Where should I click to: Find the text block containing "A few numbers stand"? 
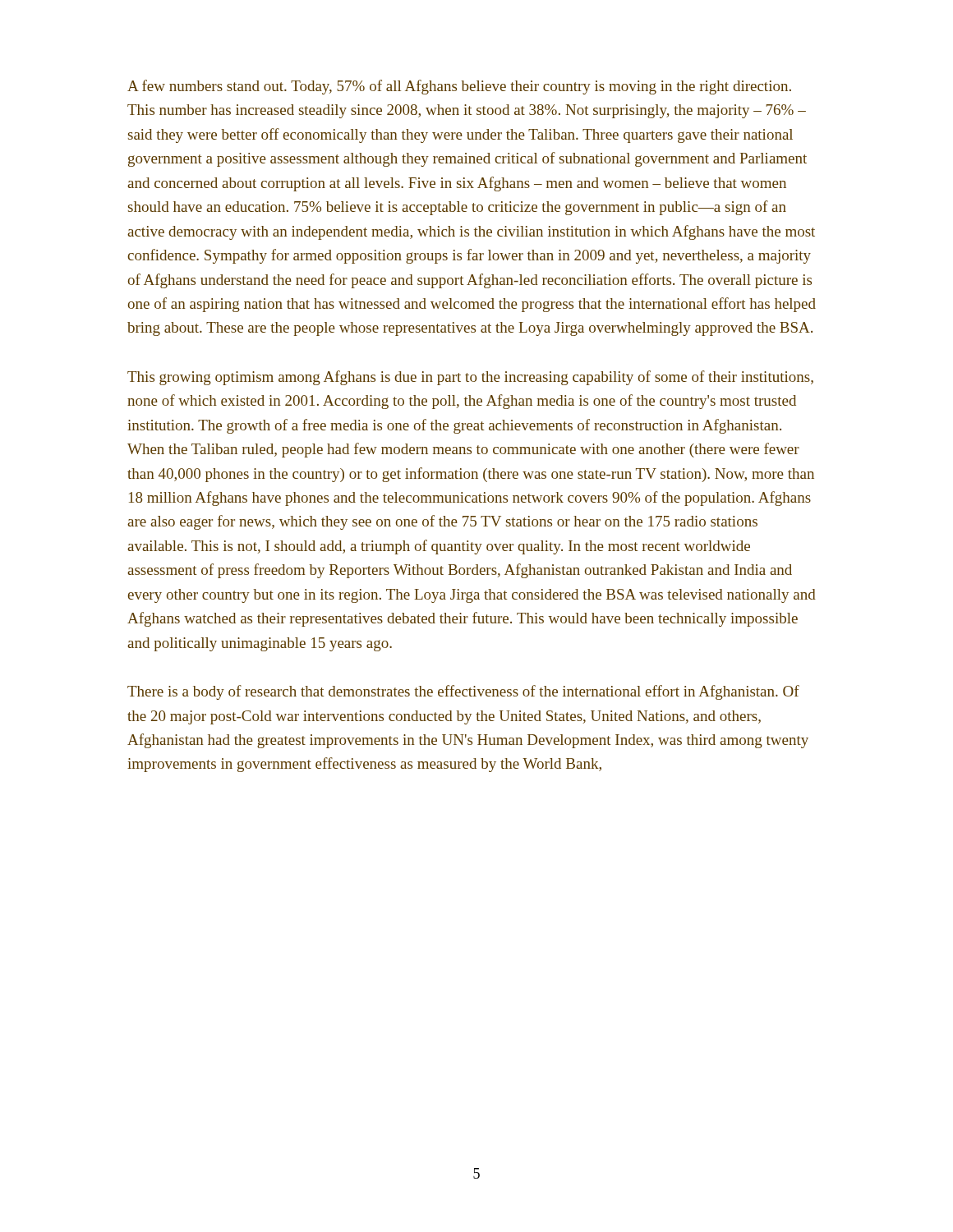point(472,207)
